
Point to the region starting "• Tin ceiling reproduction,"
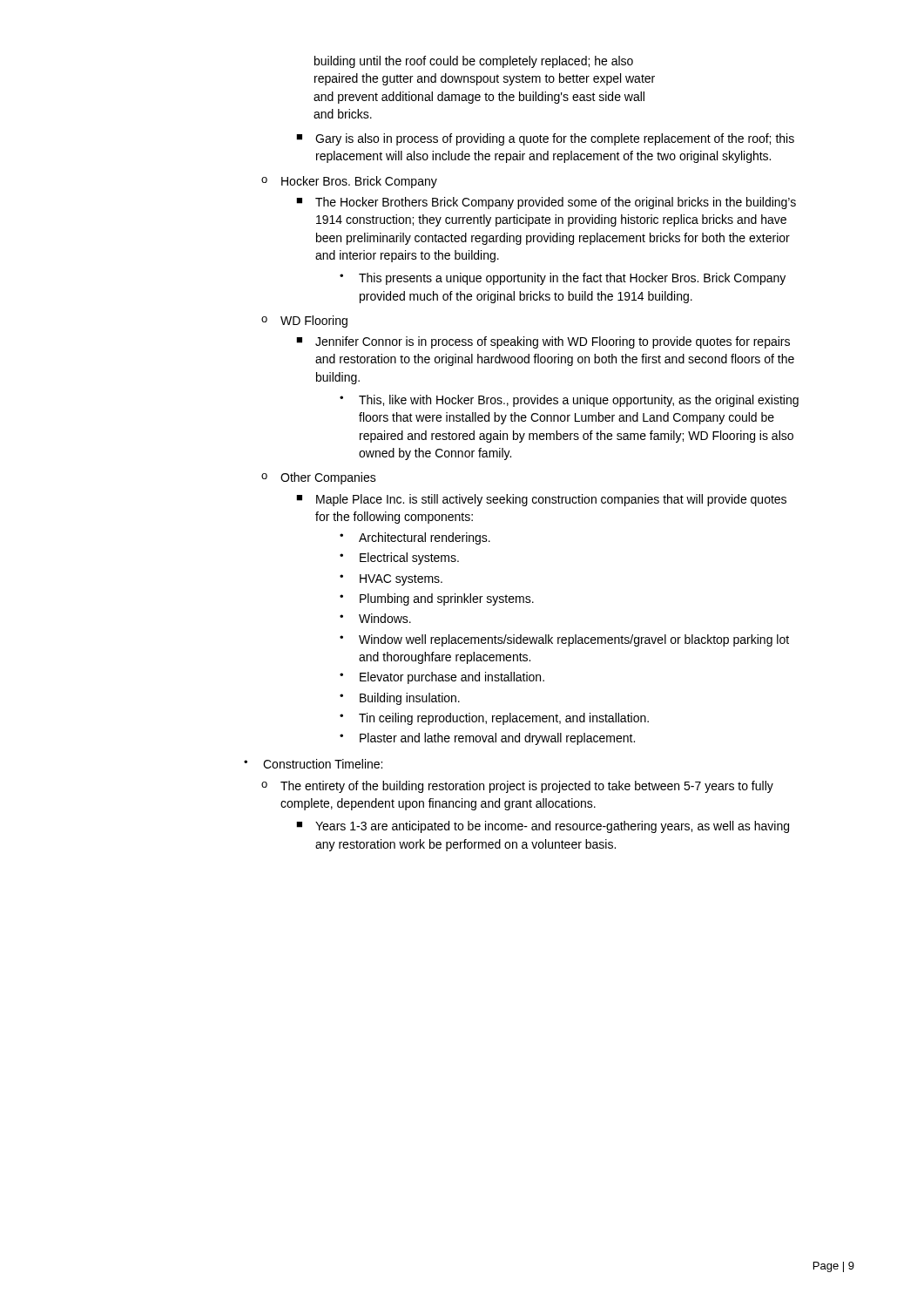click(x=571, y=718)
